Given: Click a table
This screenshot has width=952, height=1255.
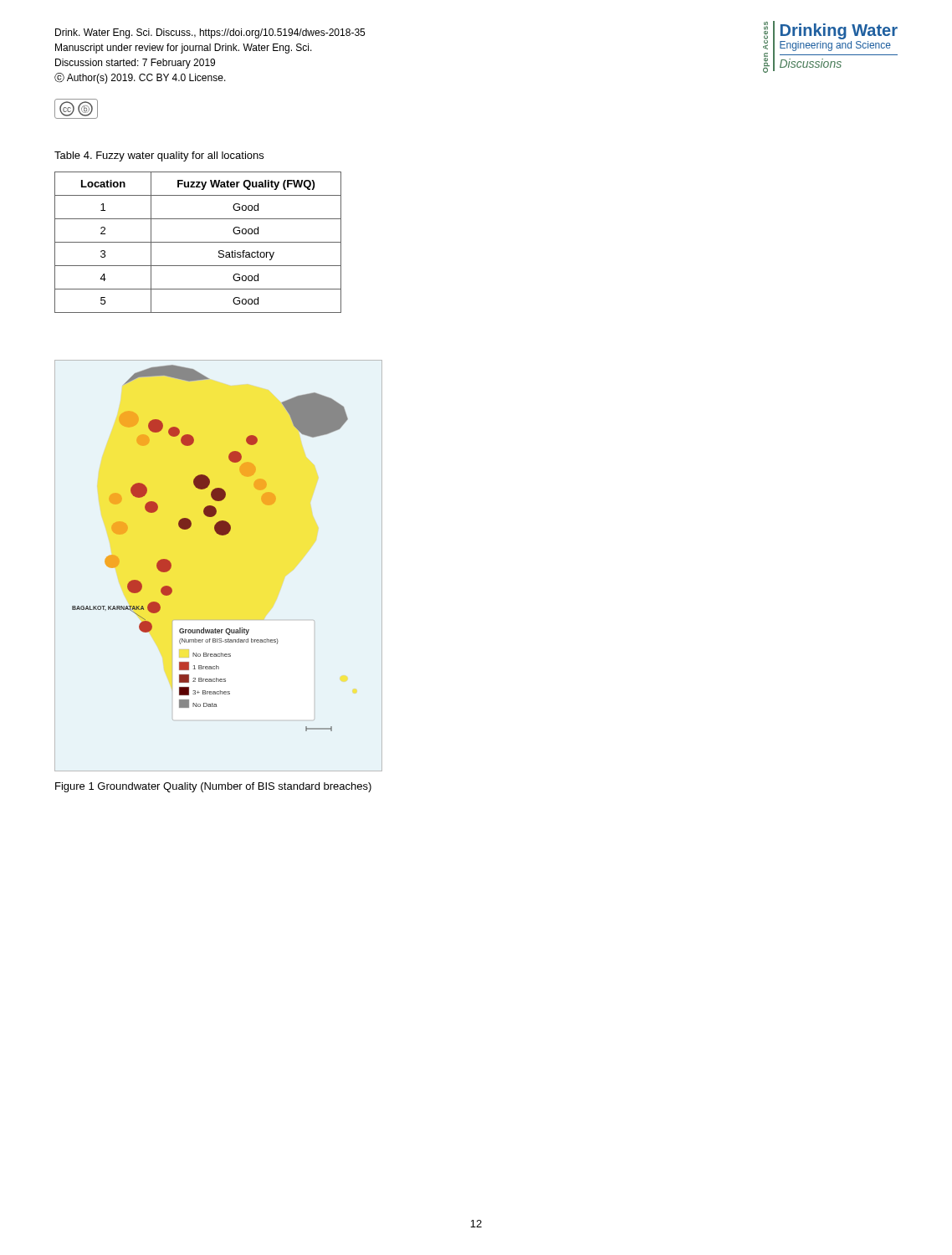Looking at the screenshot, I should [x=198, y=242].
